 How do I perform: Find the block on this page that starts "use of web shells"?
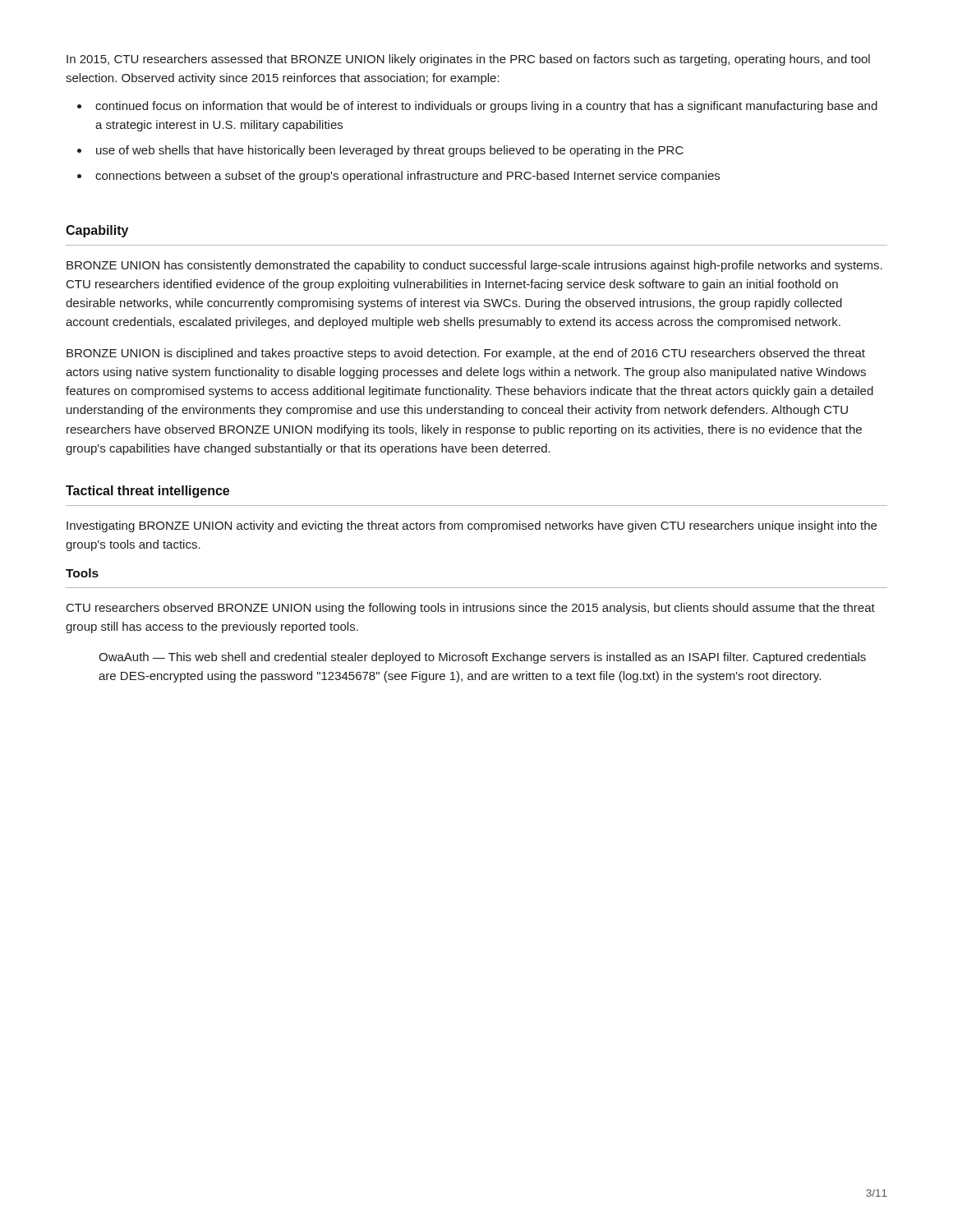489,150
